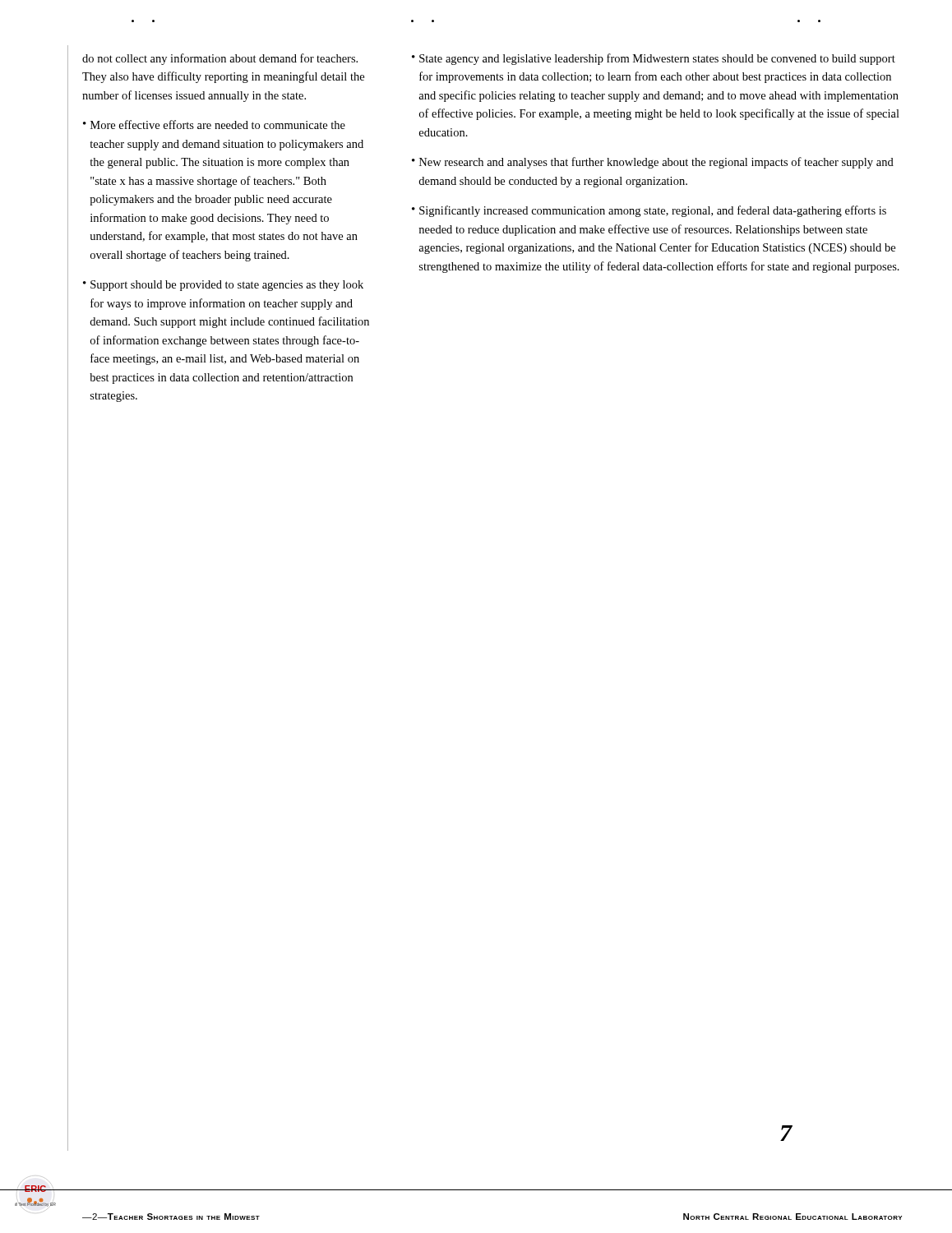This screenshot has width=952, height=1233.
Task: Locate the list item that reads "• State agency"
Action: (x=657, y=95)
